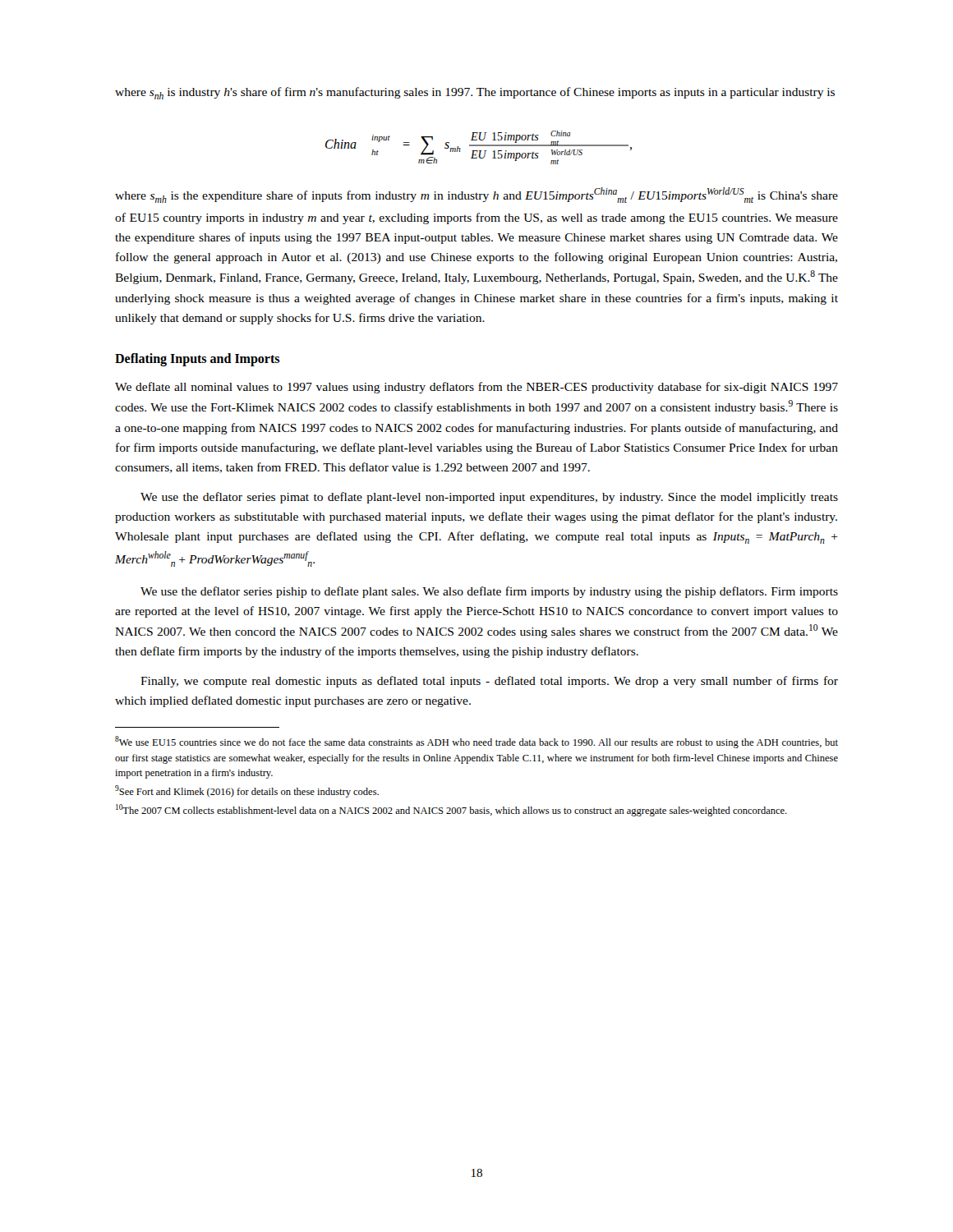
Task: Navigate to the block starting "9See Fort and Klimek (2016)"
Action: tap(247, 791)
